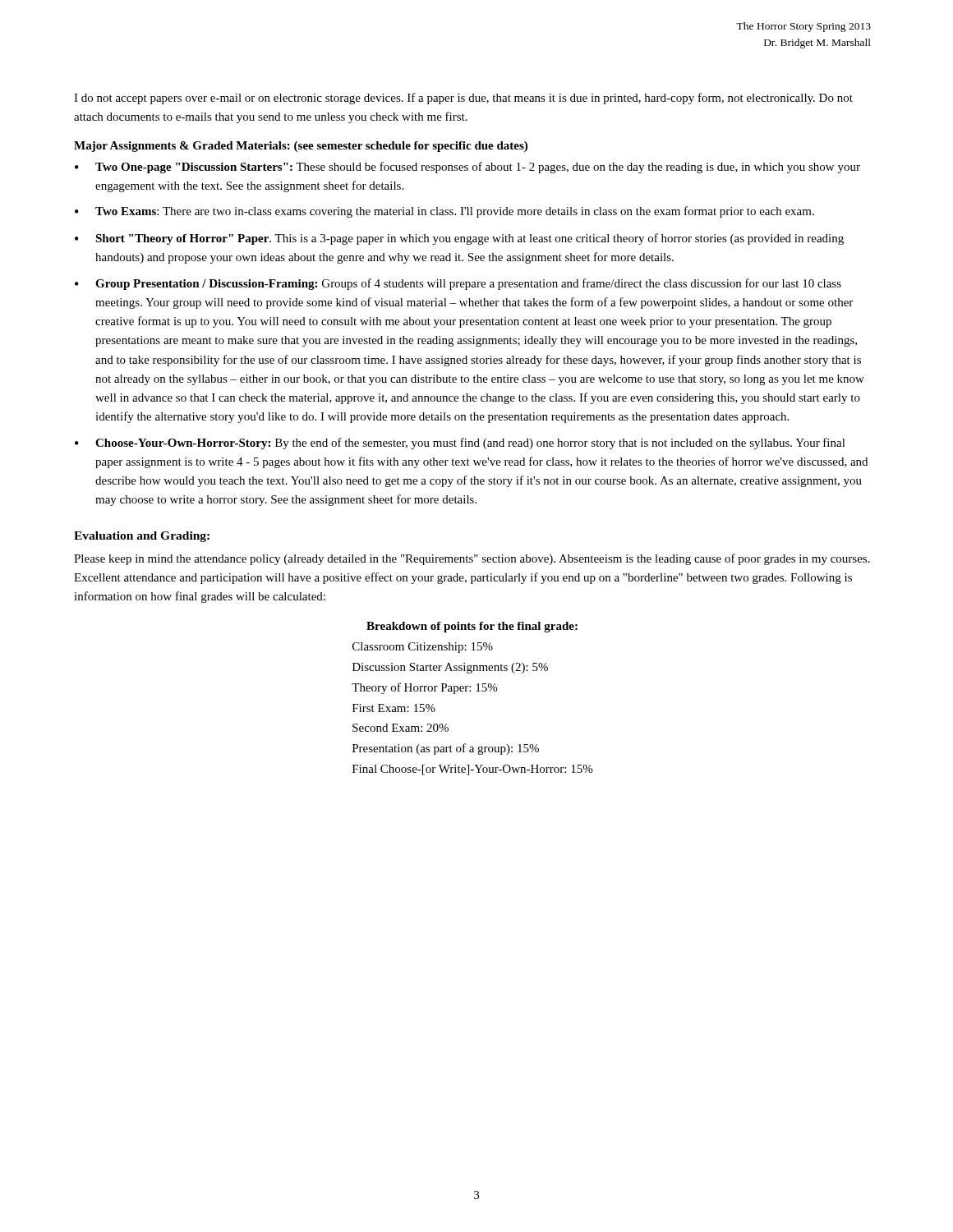Screen dimensions: 1232x953
Task: Select the element starting "Evaluation and Grading:"
Action: coord(142,535)
